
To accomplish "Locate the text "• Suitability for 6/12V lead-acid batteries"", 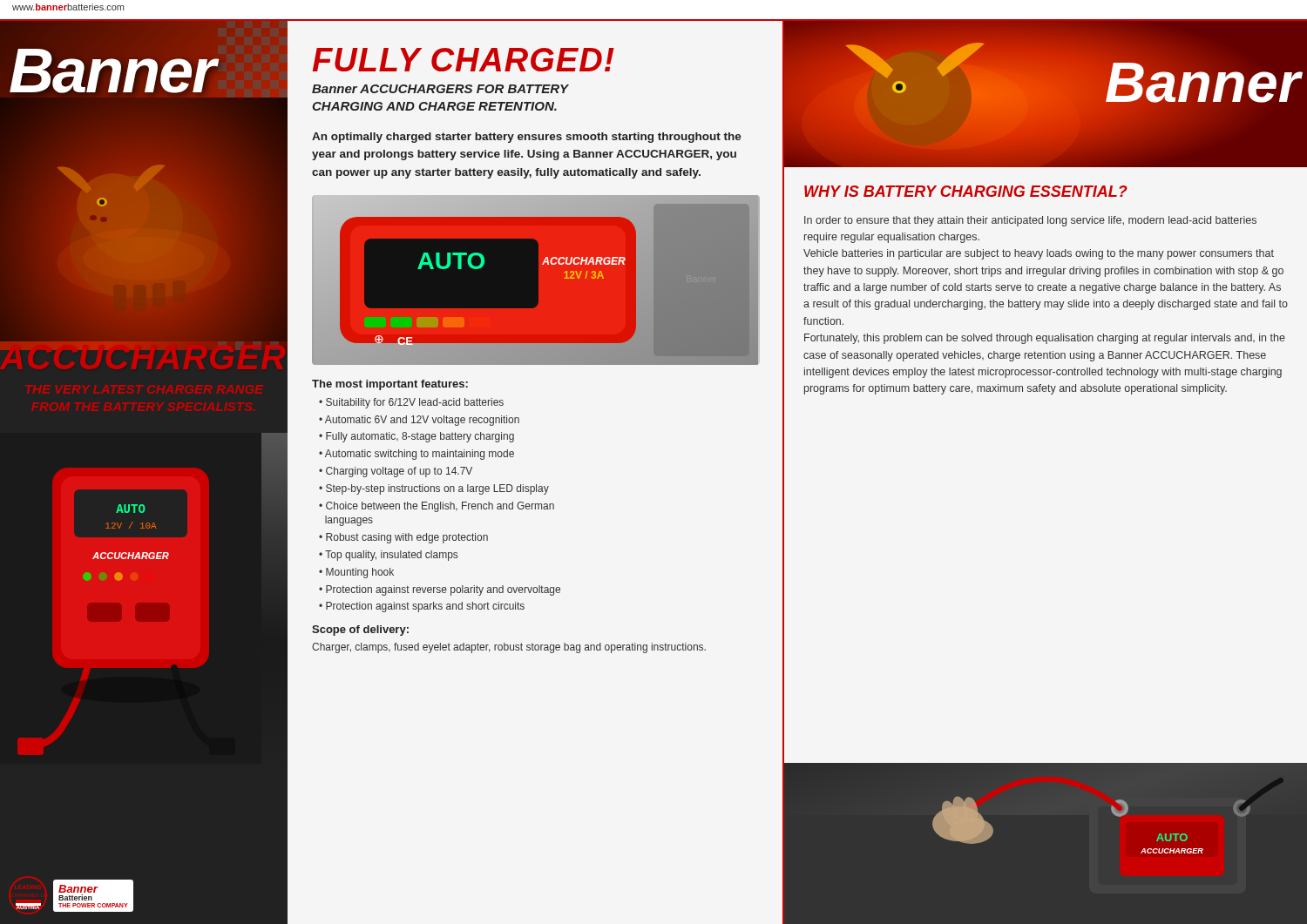I will (x=411, y=402).
